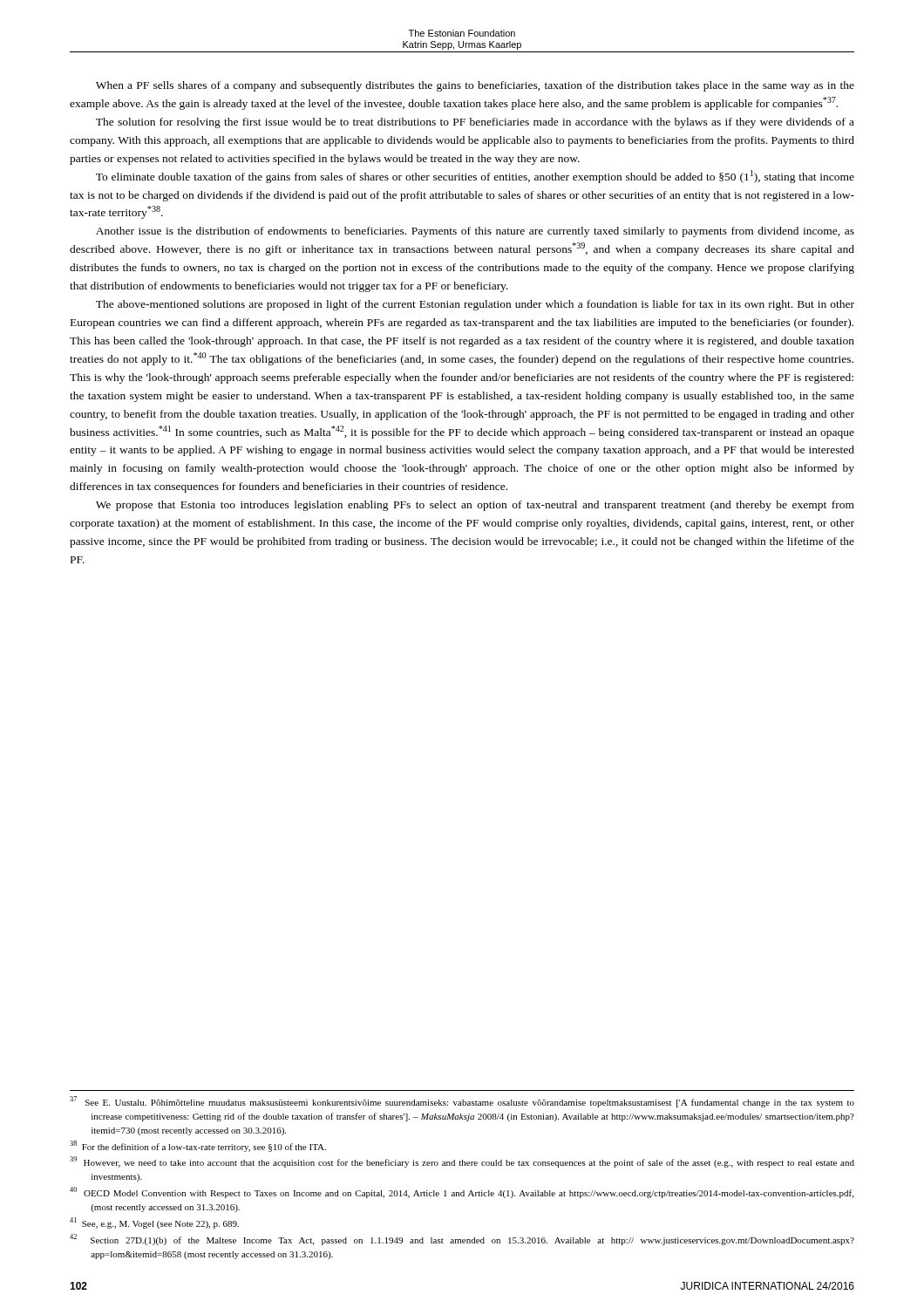Find the region starting "42 Section 27D.(1)(b)"
The image size is (924, 1308).
[462, 1247]
